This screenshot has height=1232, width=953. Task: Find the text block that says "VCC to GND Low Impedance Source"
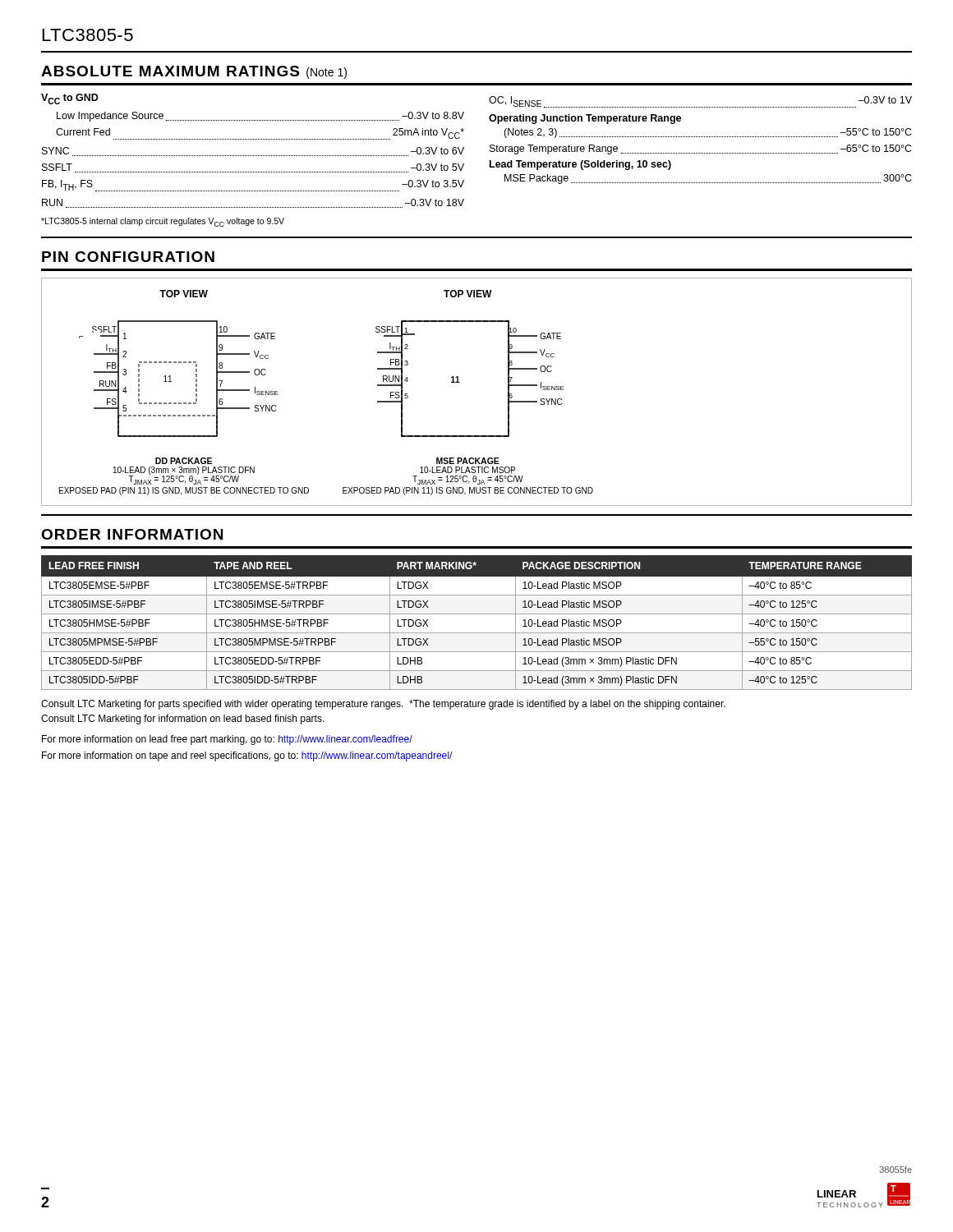pyautogui.click(x=253, y=151)
